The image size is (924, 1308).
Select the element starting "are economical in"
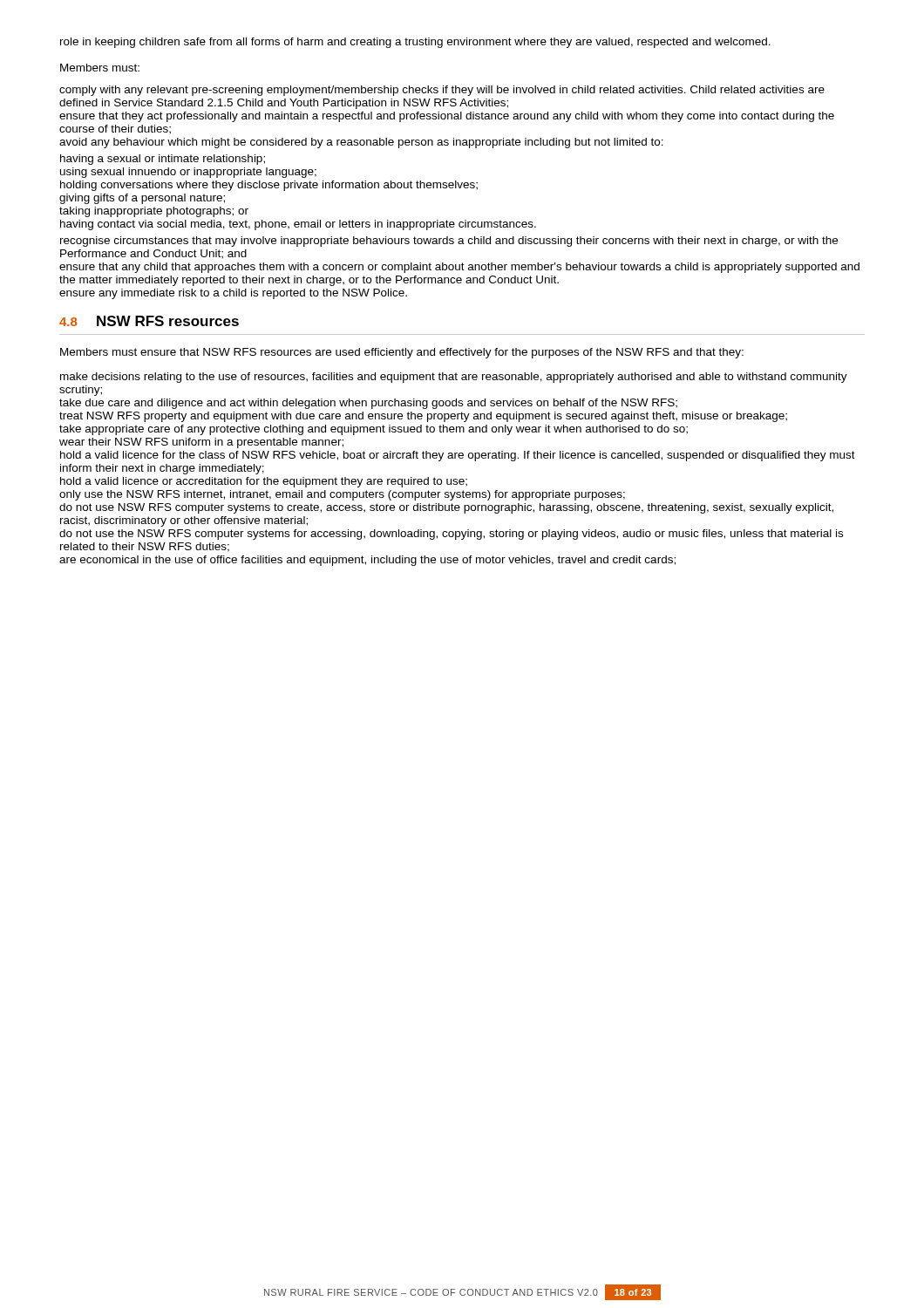tap(462, 559)
